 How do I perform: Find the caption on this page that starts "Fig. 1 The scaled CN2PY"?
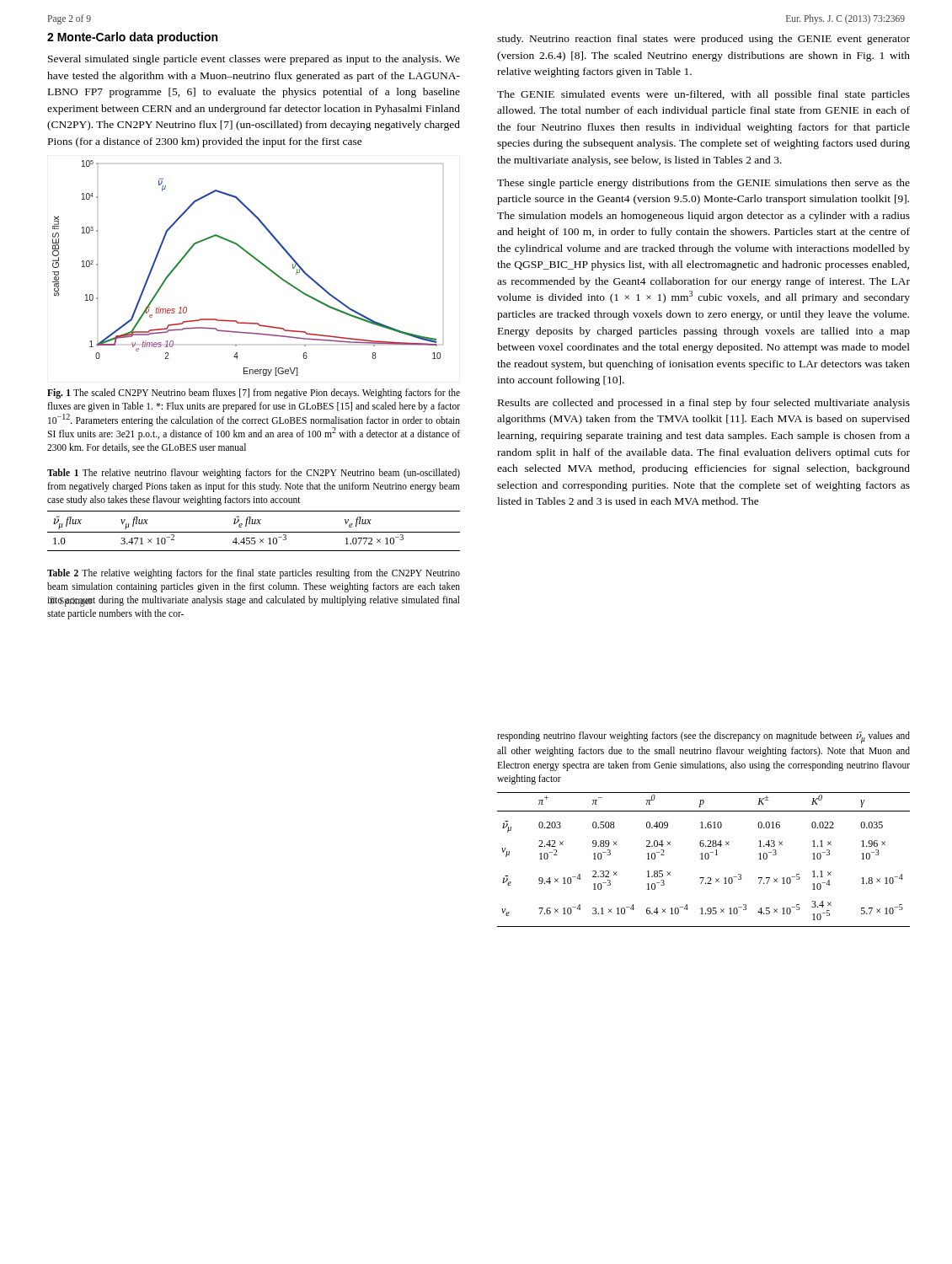254,420
